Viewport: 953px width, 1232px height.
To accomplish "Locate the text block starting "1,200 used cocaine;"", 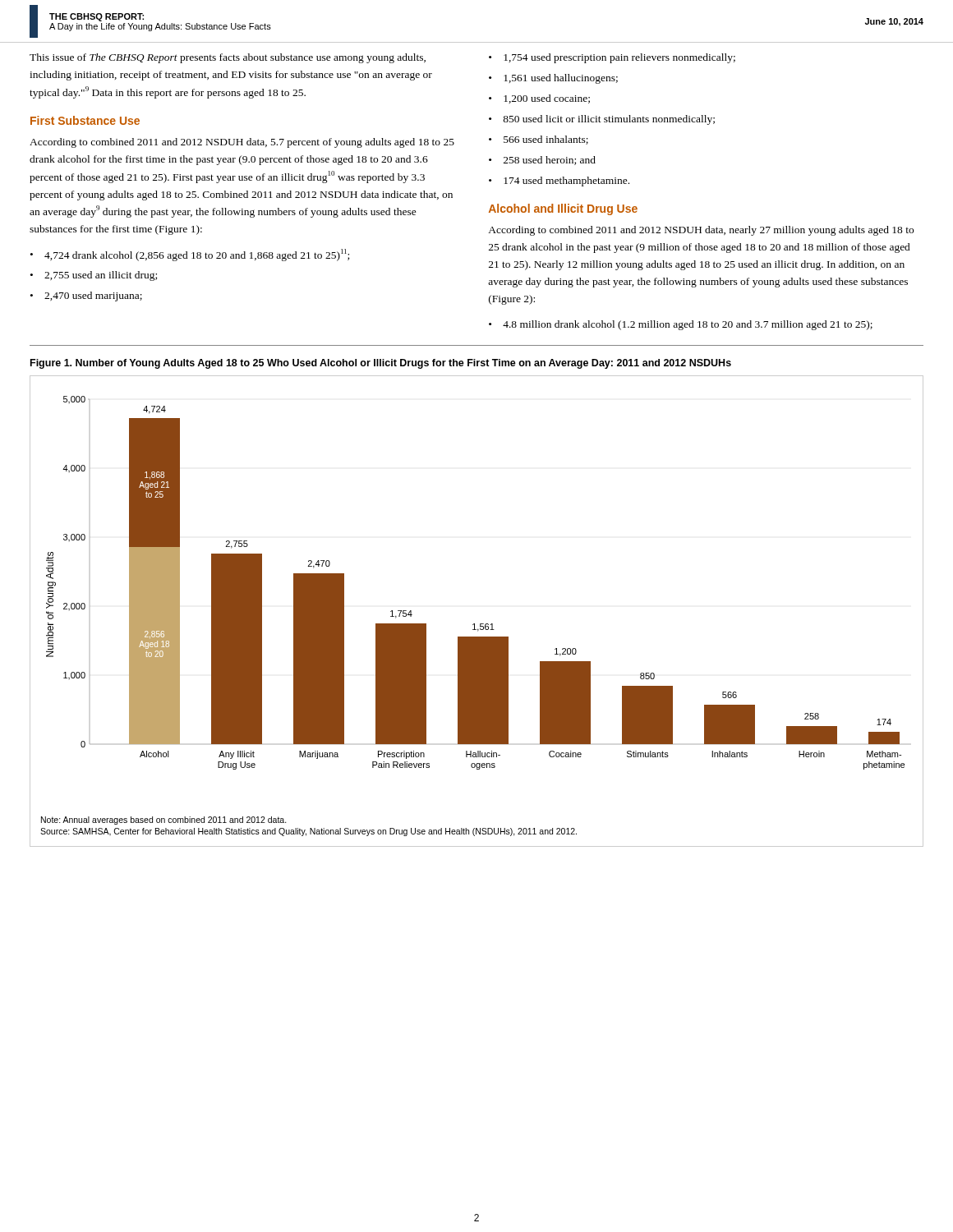I will coord(547,98).
